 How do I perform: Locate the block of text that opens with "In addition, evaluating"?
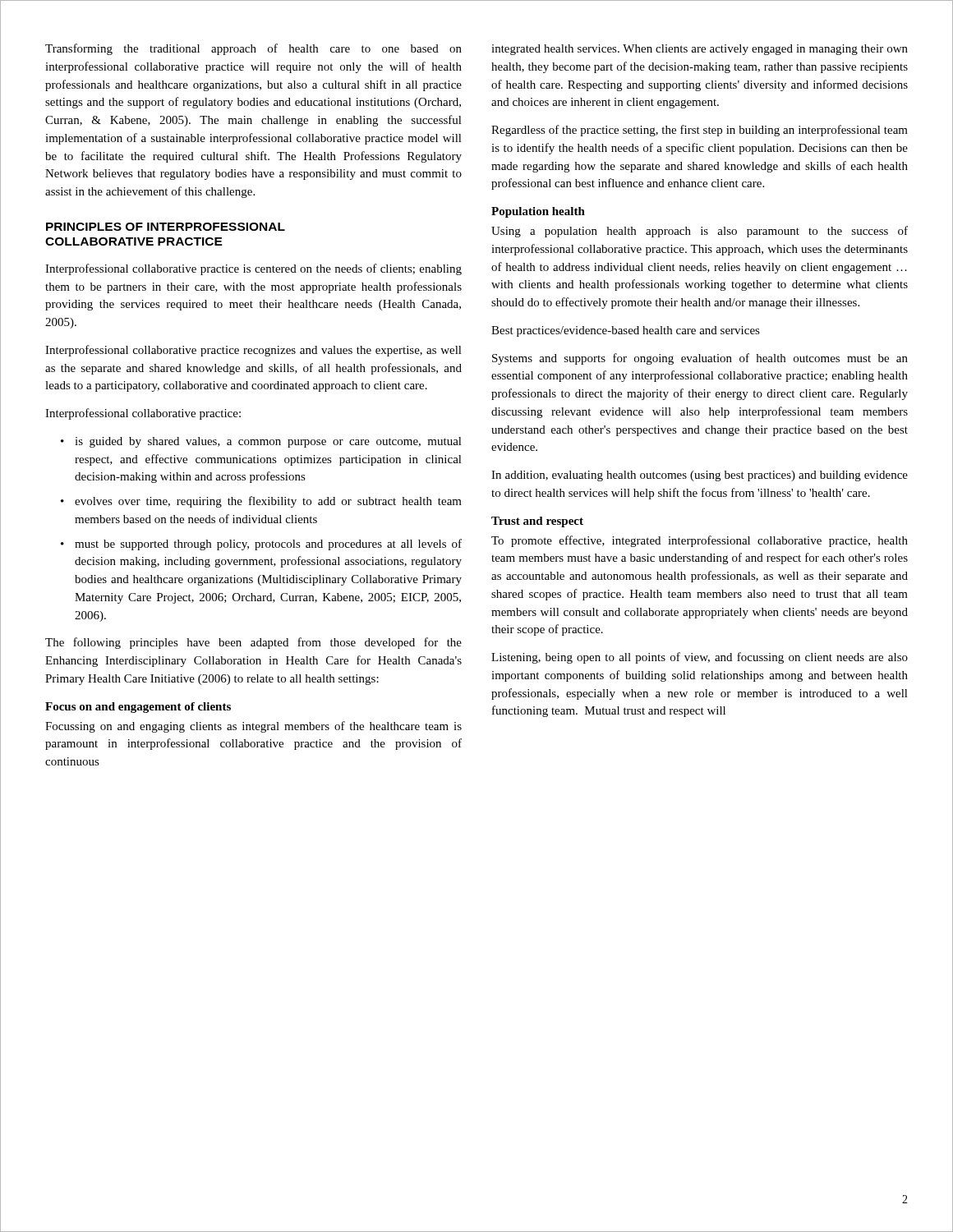700,484
